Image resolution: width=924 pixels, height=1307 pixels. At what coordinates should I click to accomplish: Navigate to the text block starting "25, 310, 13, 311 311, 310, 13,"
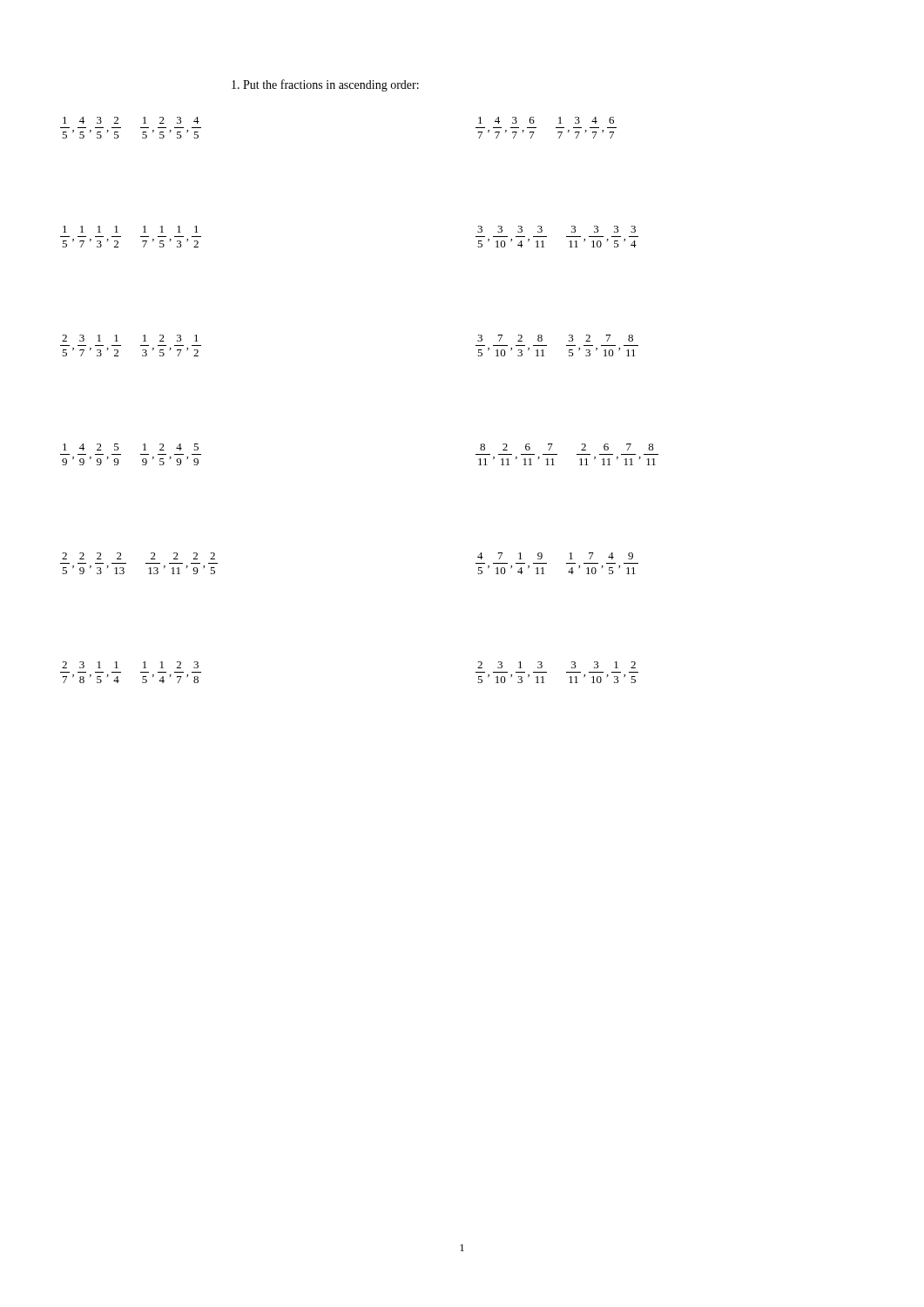pyautogui.click(x=557, y=672)
